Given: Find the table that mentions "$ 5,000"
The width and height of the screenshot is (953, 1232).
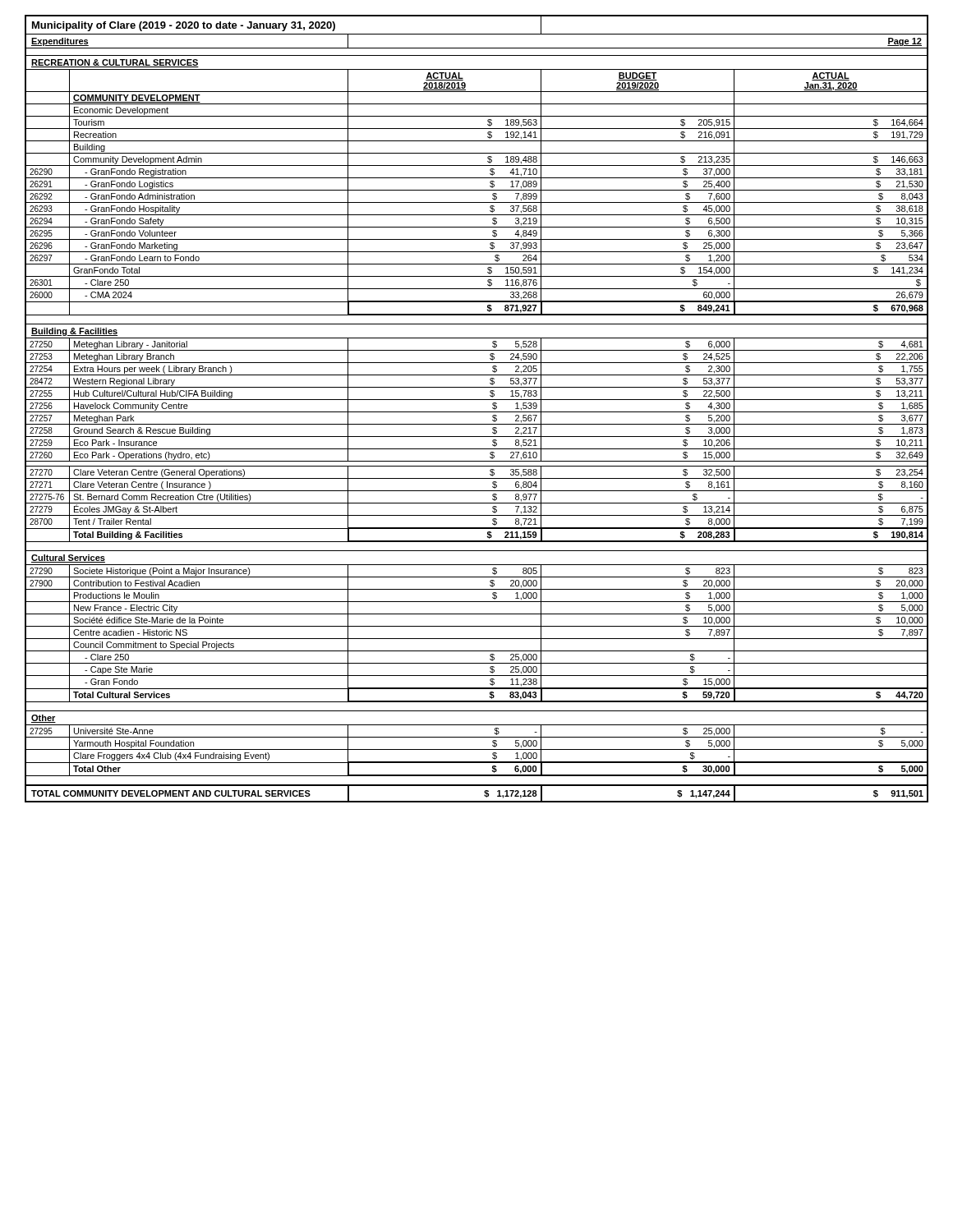Looking at the screenshot, I should [x=476, y=409].
